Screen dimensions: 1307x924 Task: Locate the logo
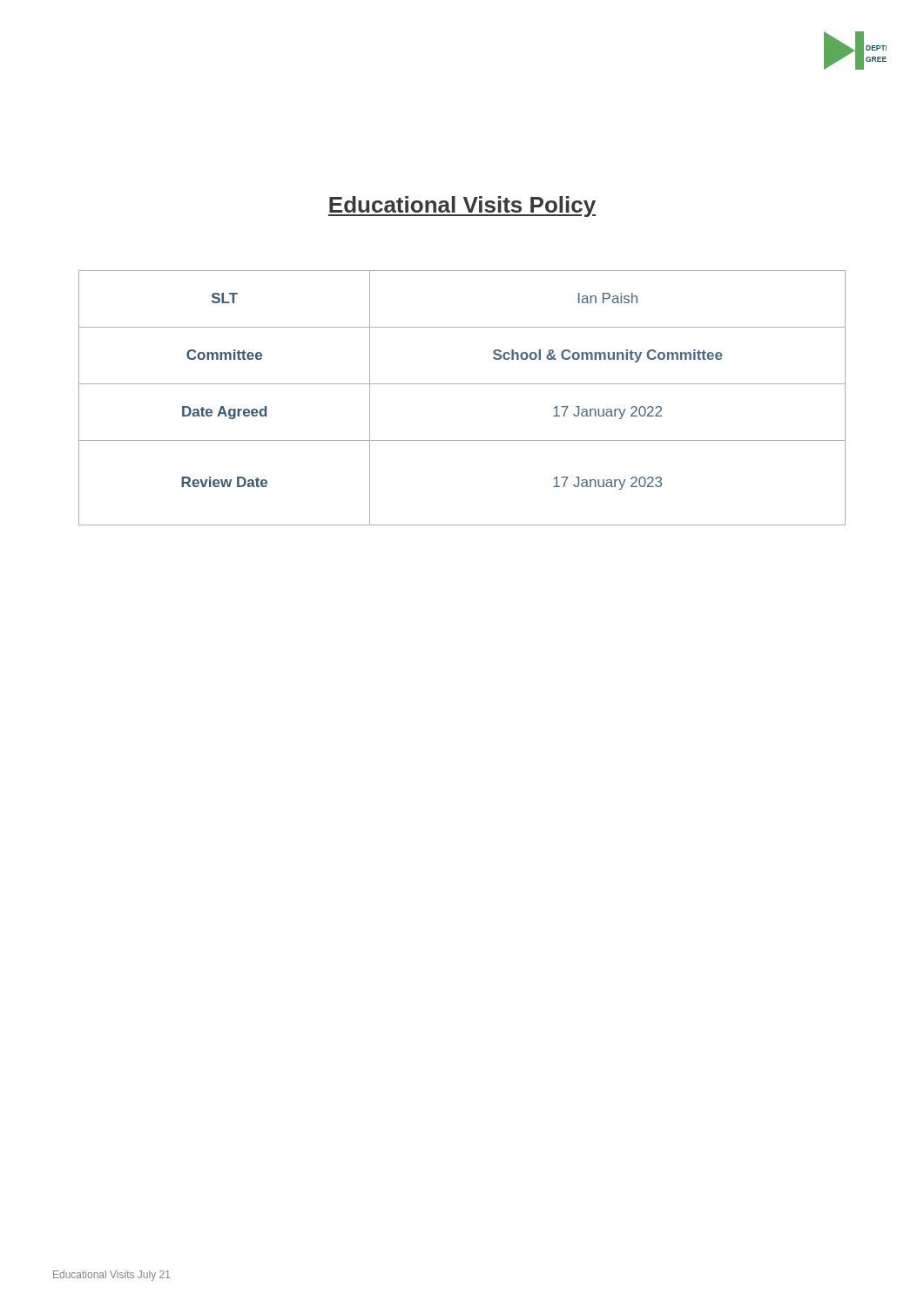pos(852,58)
